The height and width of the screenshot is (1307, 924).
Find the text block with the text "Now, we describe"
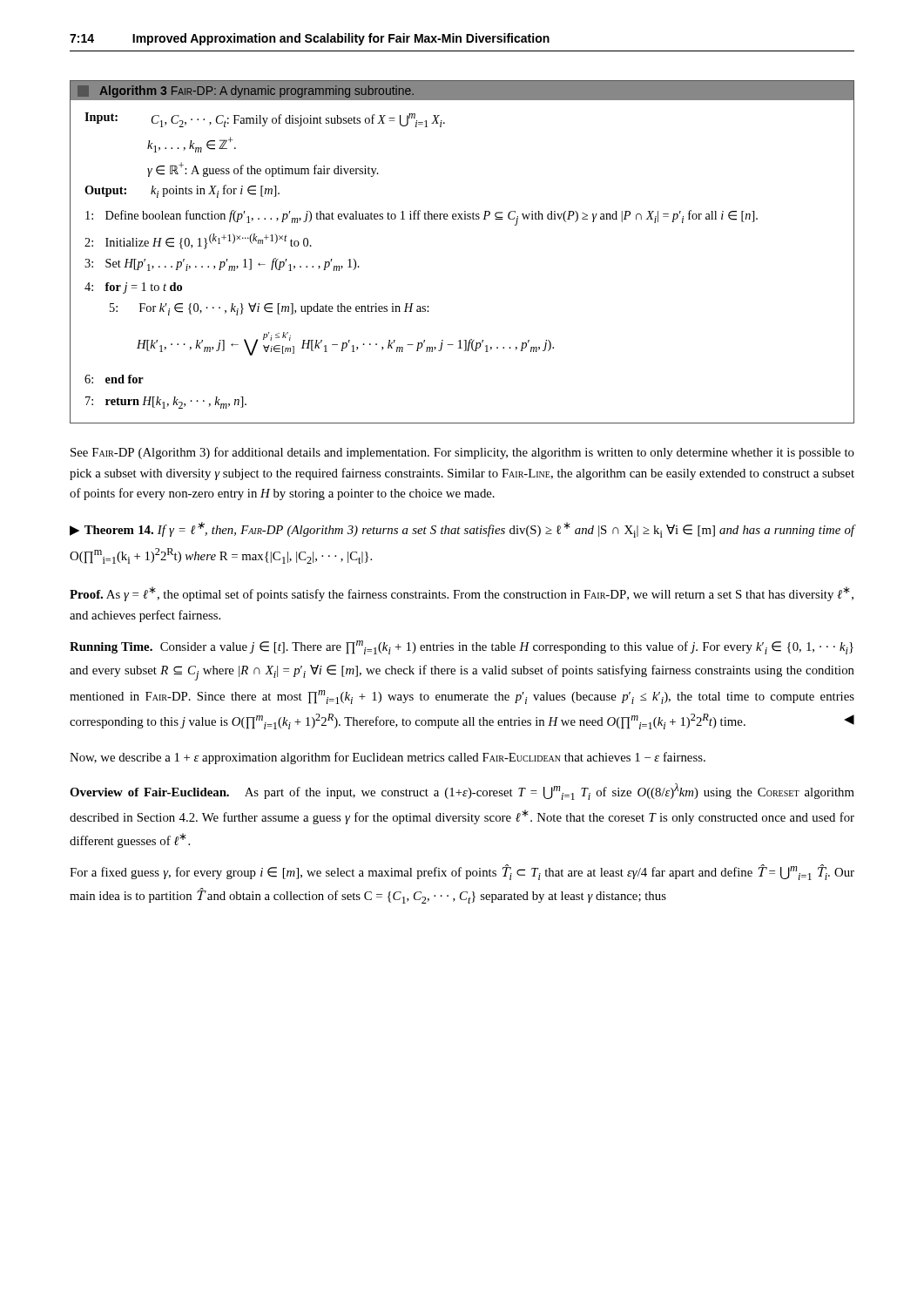click(x=388, y=757)
